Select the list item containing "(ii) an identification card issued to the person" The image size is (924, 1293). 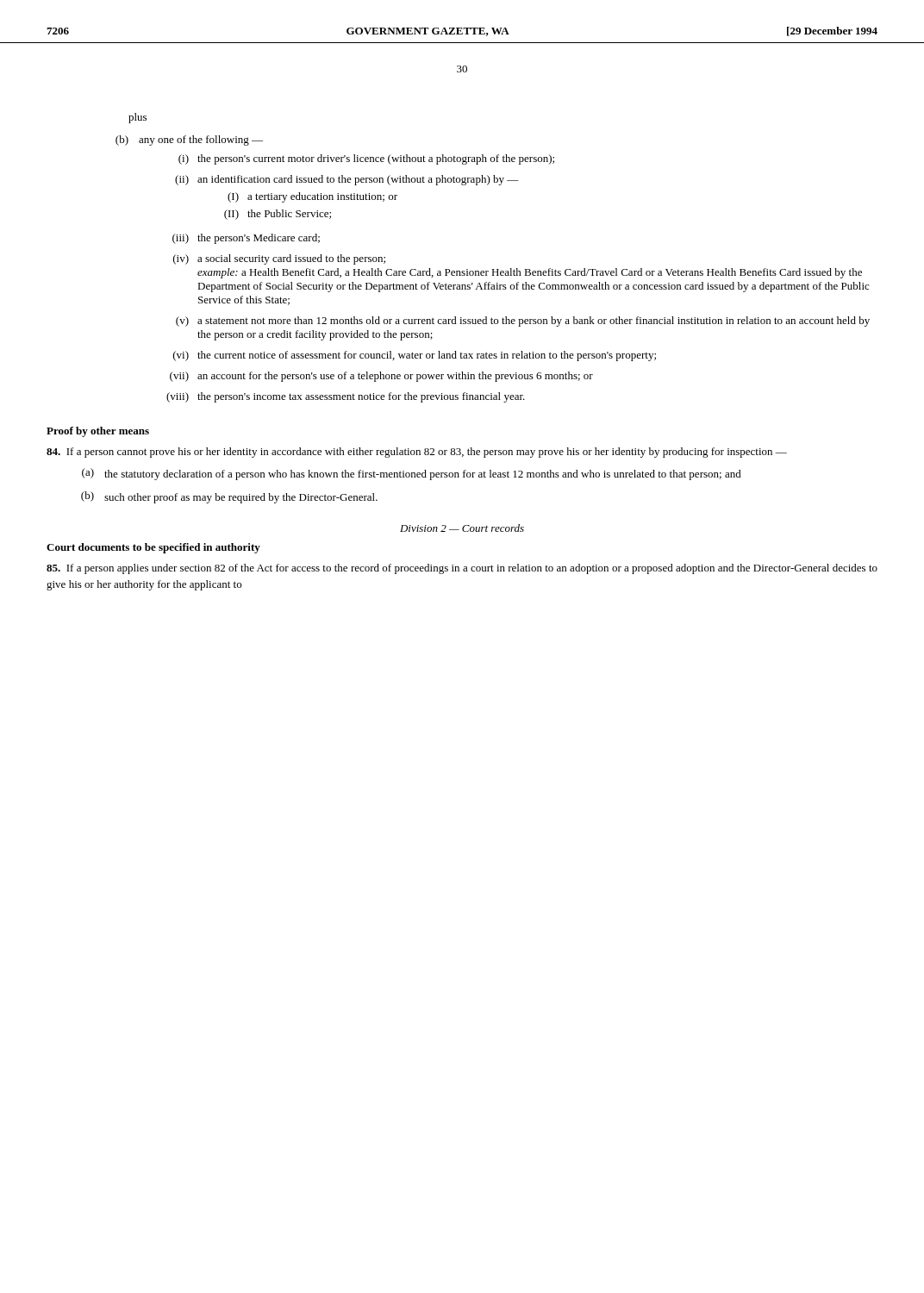pos(347,180)
